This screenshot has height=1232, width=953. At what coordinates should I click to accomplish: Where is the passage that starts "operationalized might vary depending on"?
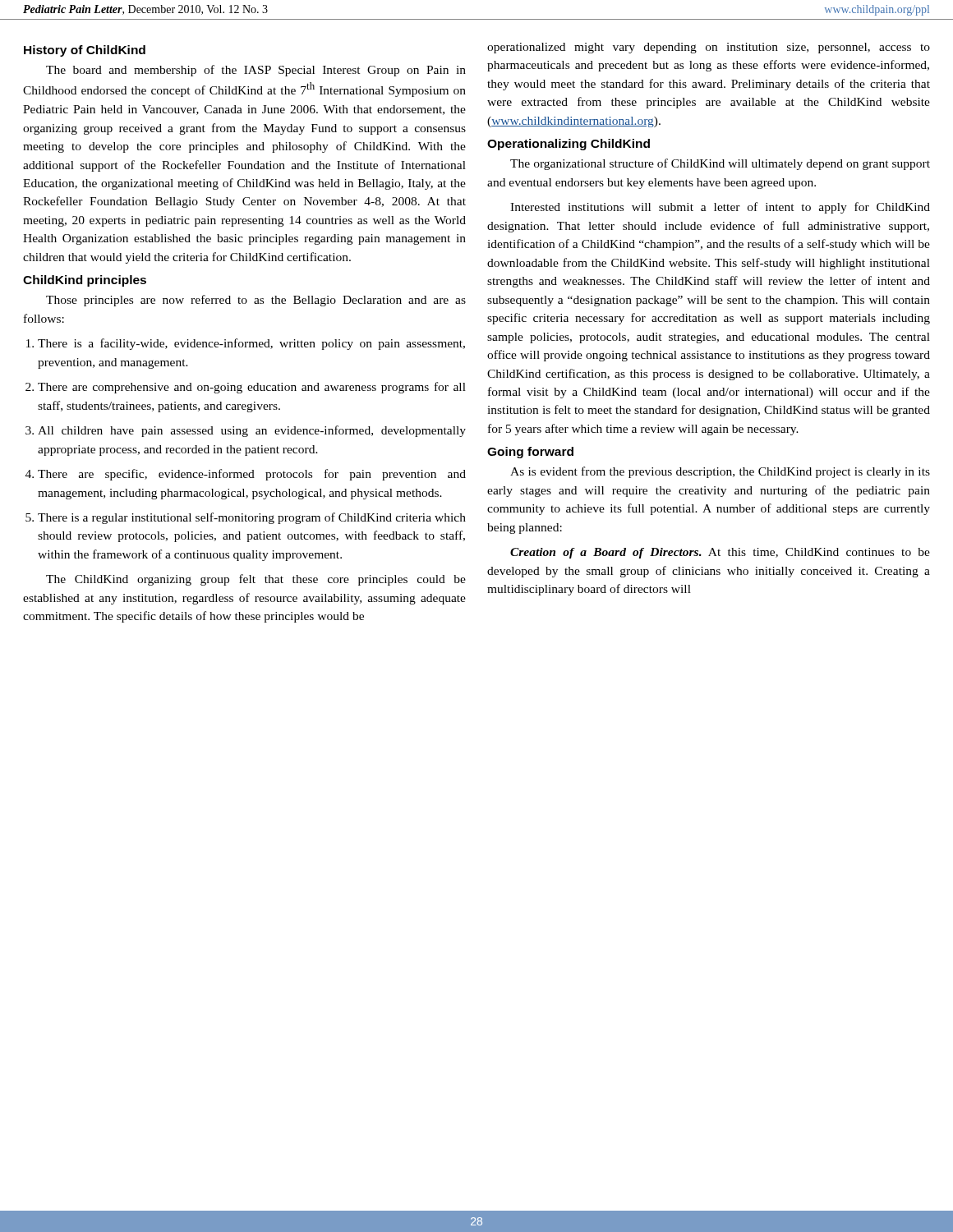click(709, 84)
